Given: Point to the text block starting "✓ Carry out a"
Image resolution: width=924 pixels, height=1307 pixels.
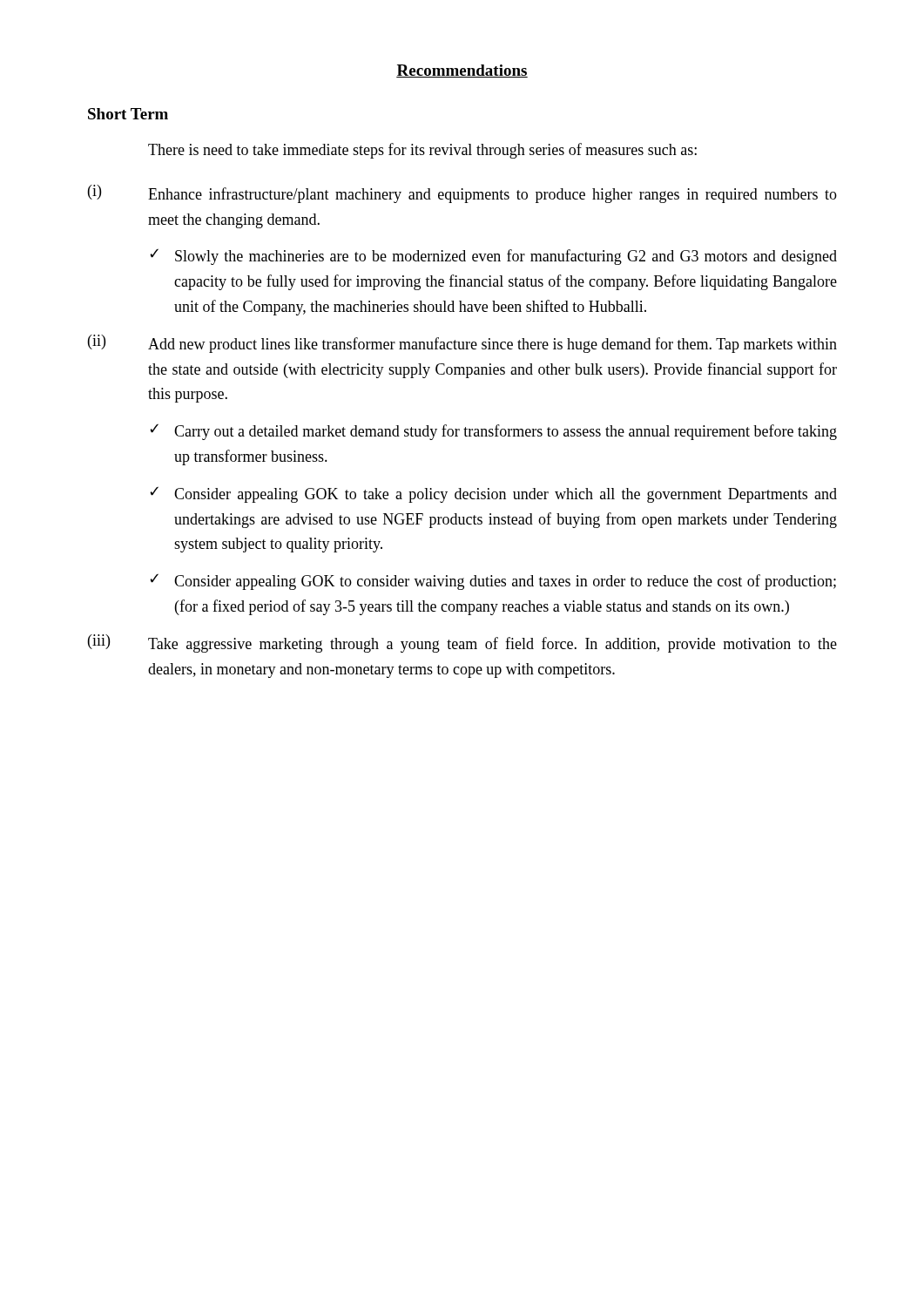Looking at the screenshot, I should coord(492,444).
